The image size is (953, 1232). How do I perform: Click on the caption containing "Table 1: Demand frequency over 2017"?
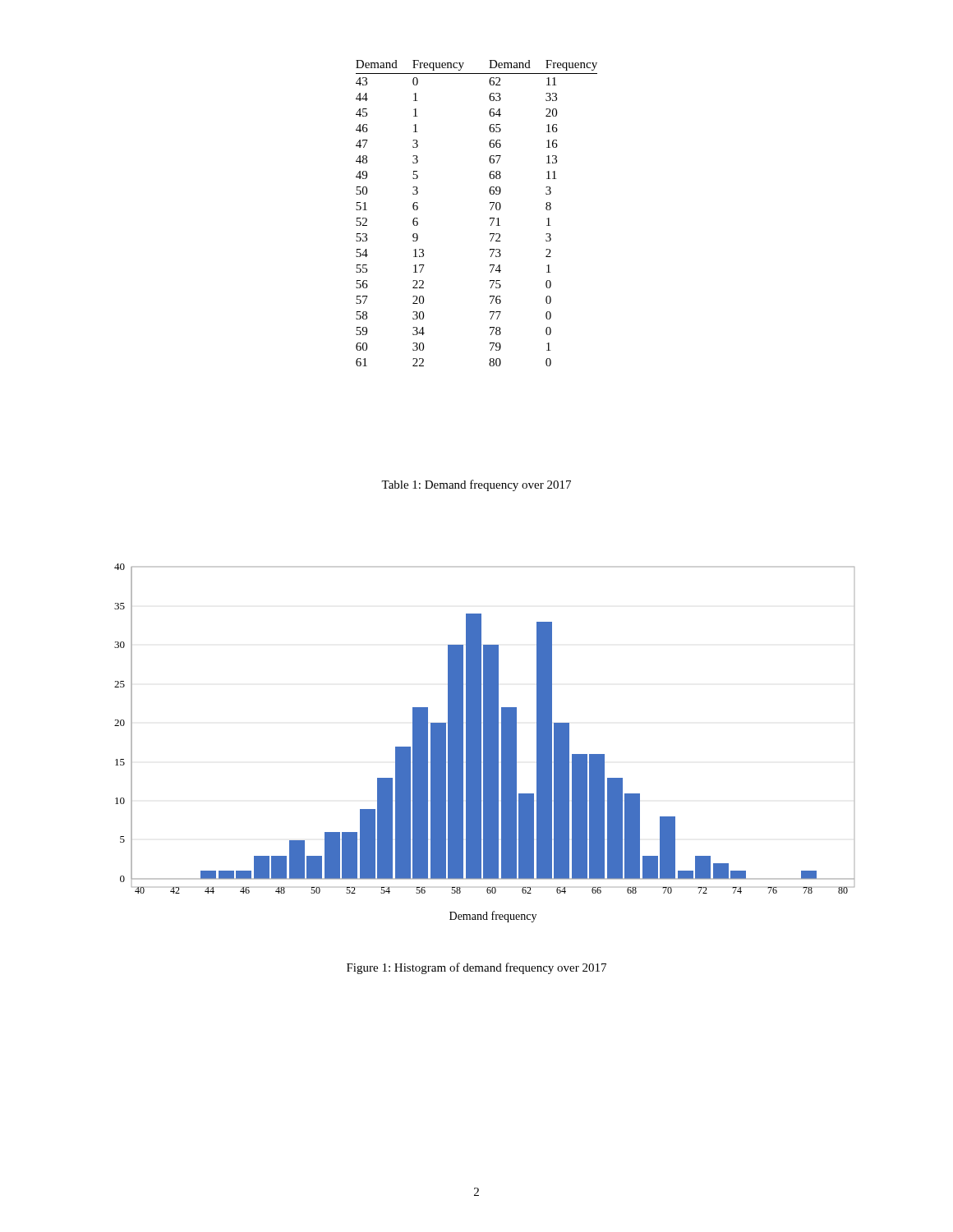(476, 485)
